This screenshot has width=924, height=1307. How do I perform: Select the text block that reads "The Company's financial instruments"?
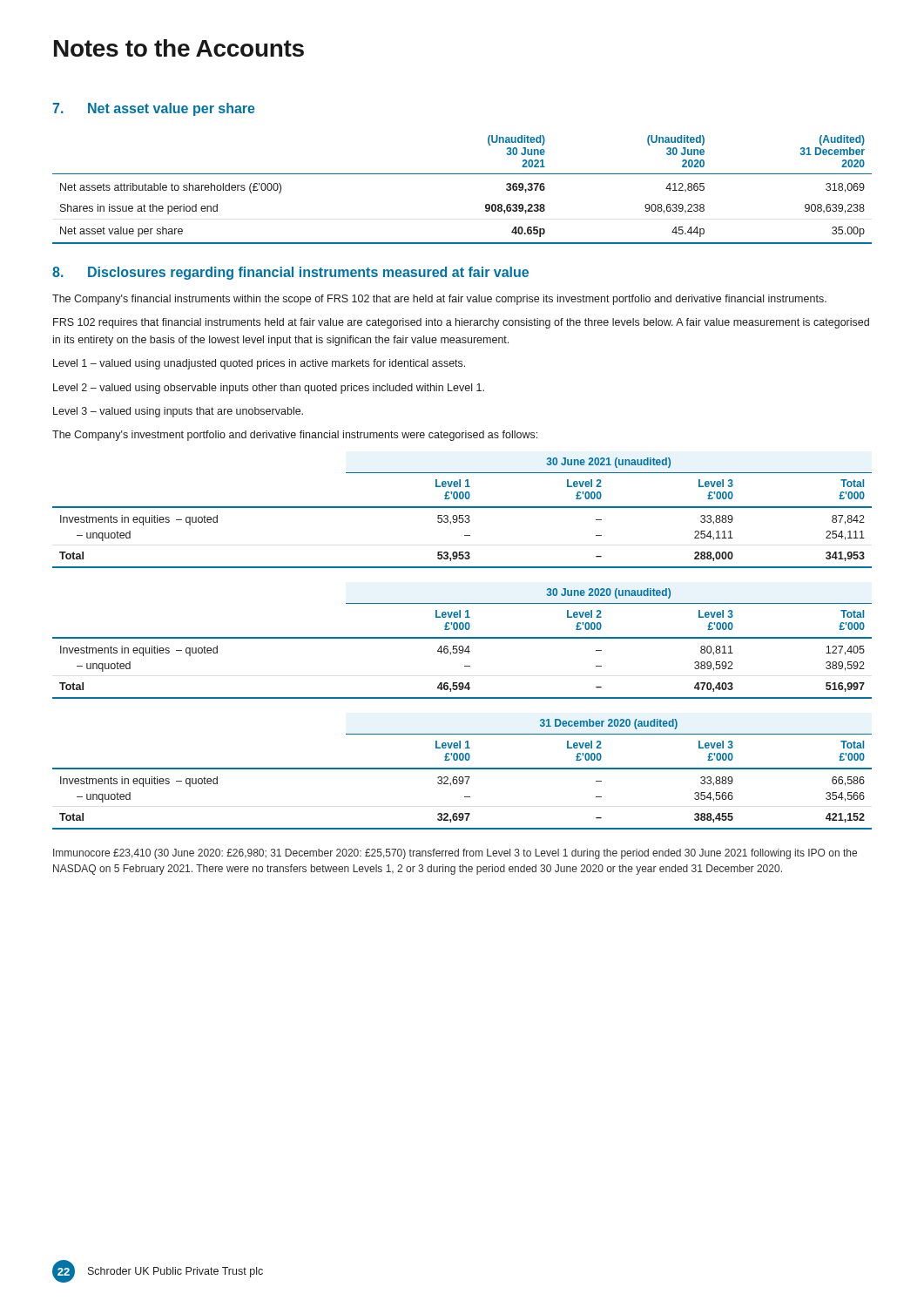[x=440, y=299]
